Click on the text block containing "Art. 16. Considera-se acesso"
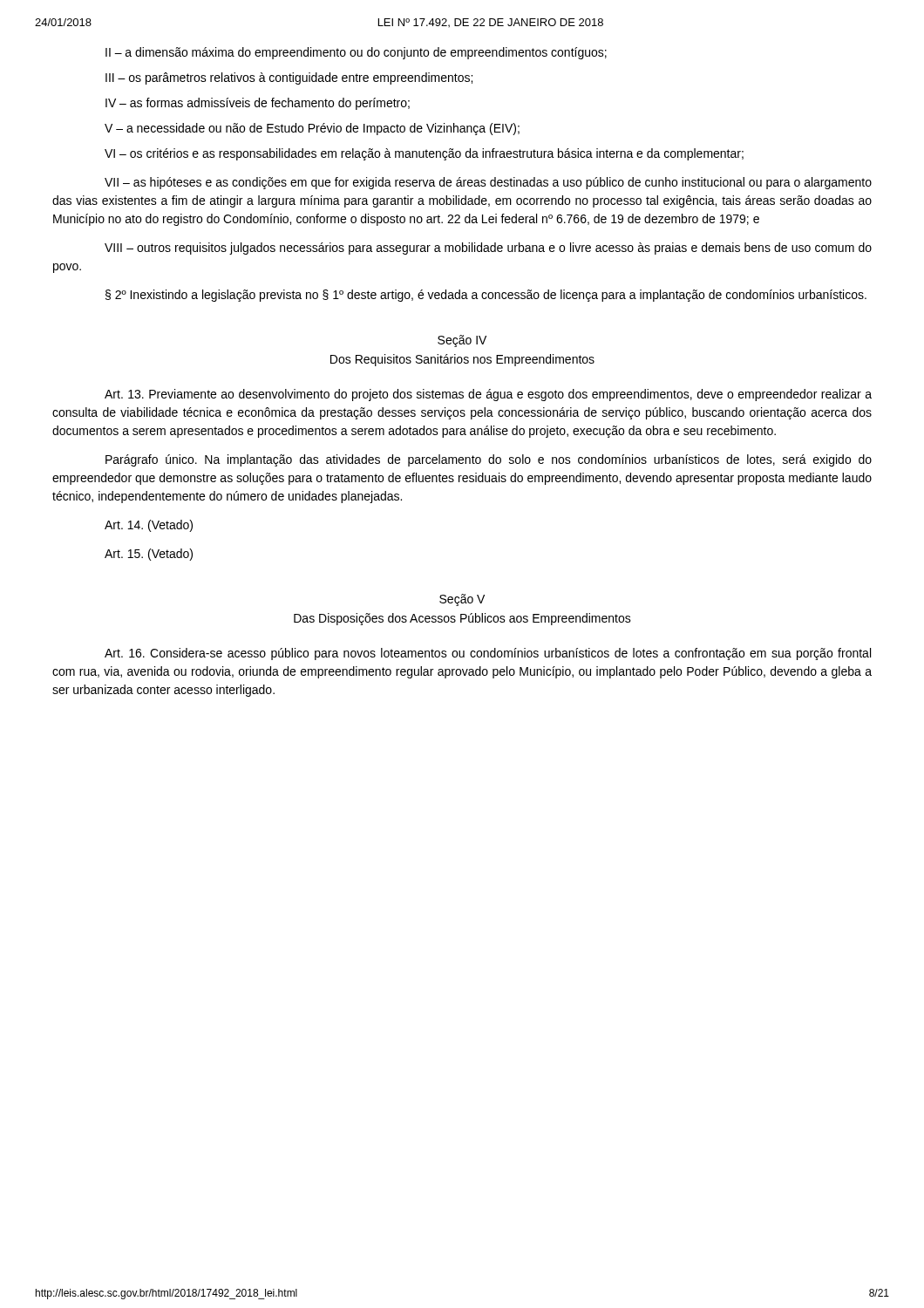924x1308 pixels. click(x=462, y=671)
